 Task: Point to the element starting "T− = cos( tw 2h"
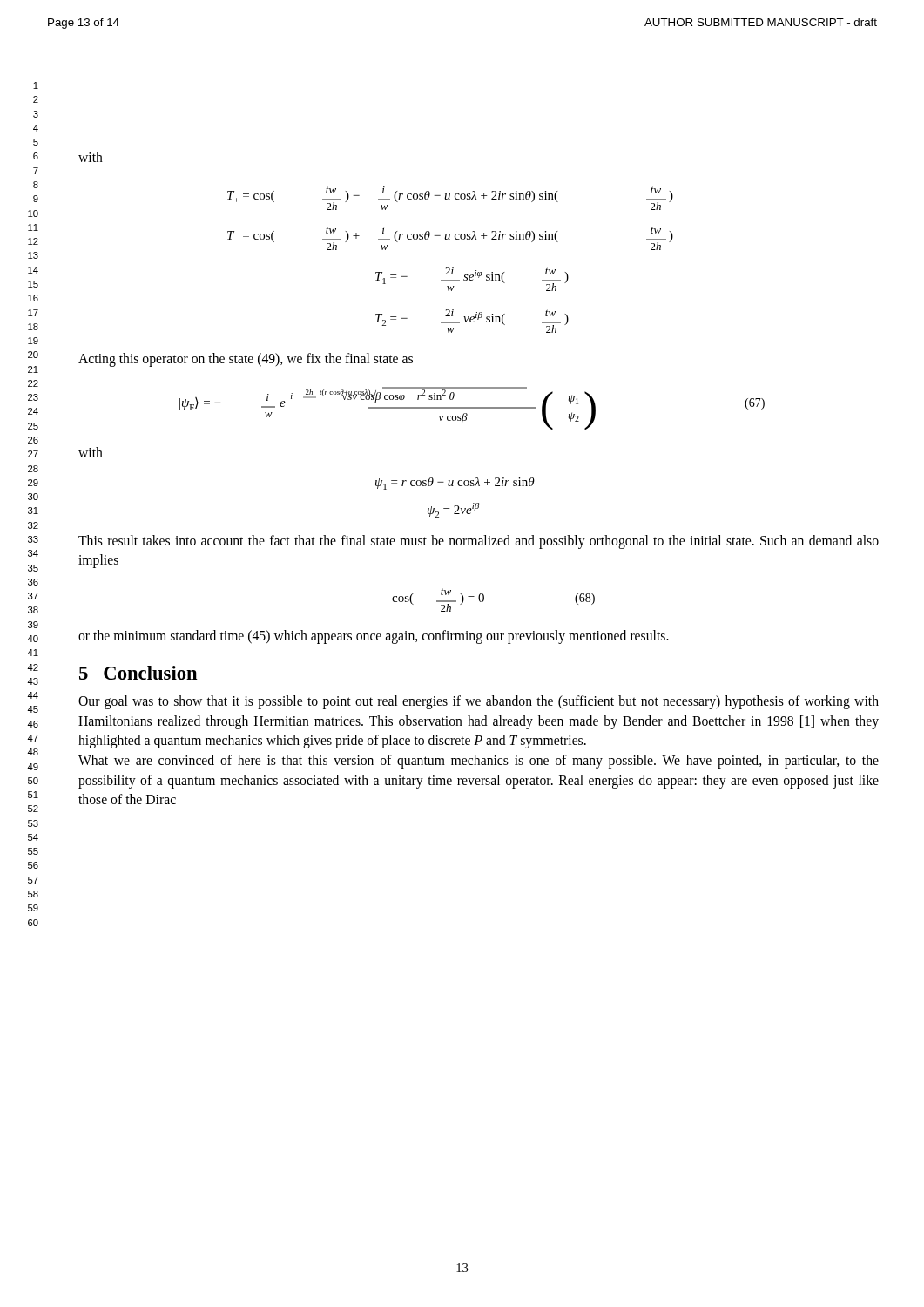pyautogui.click(x=479, y=236)
